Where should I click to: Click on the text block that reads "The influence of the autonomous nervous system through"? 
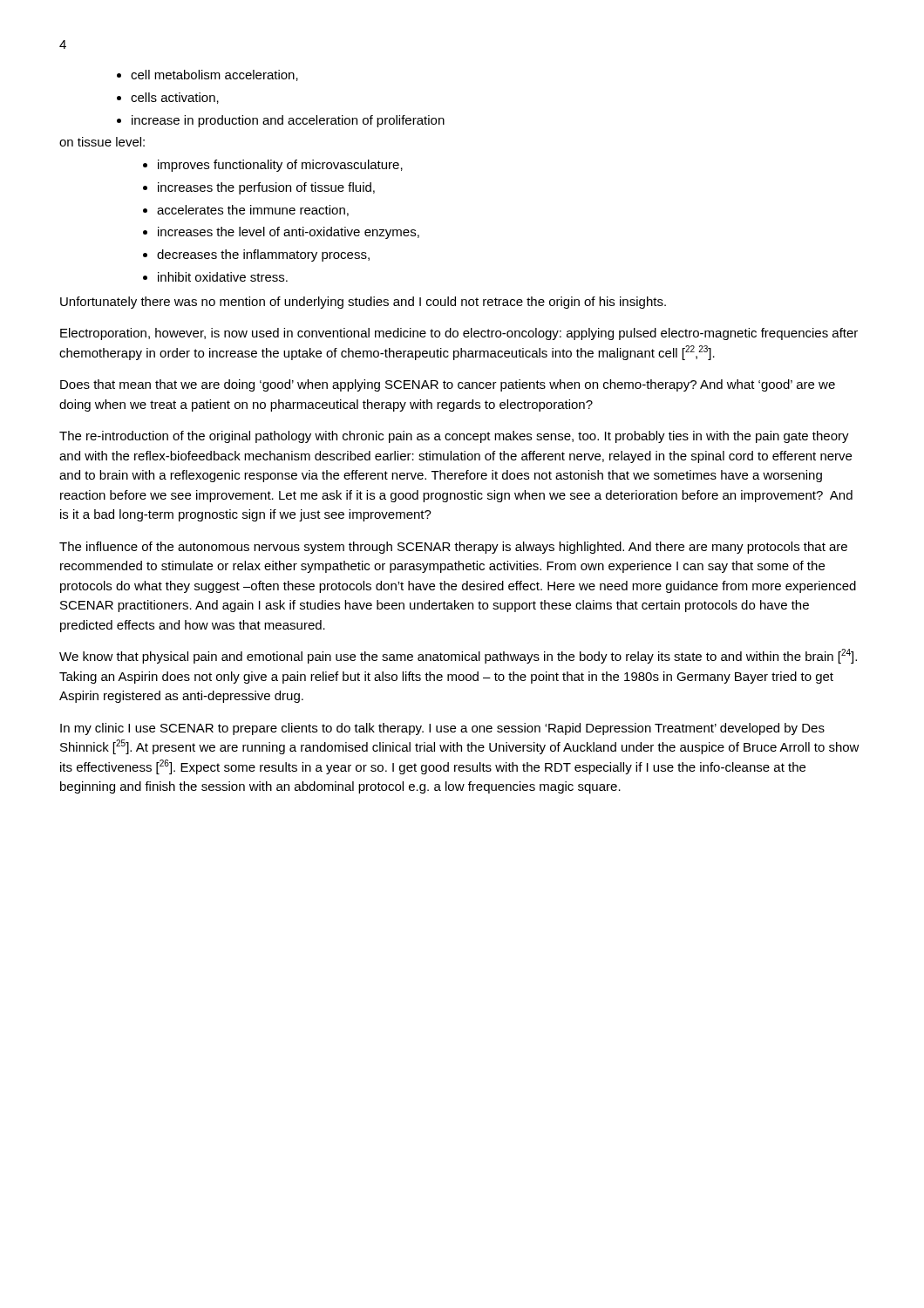pyautogui.click(x=458, y=585)
